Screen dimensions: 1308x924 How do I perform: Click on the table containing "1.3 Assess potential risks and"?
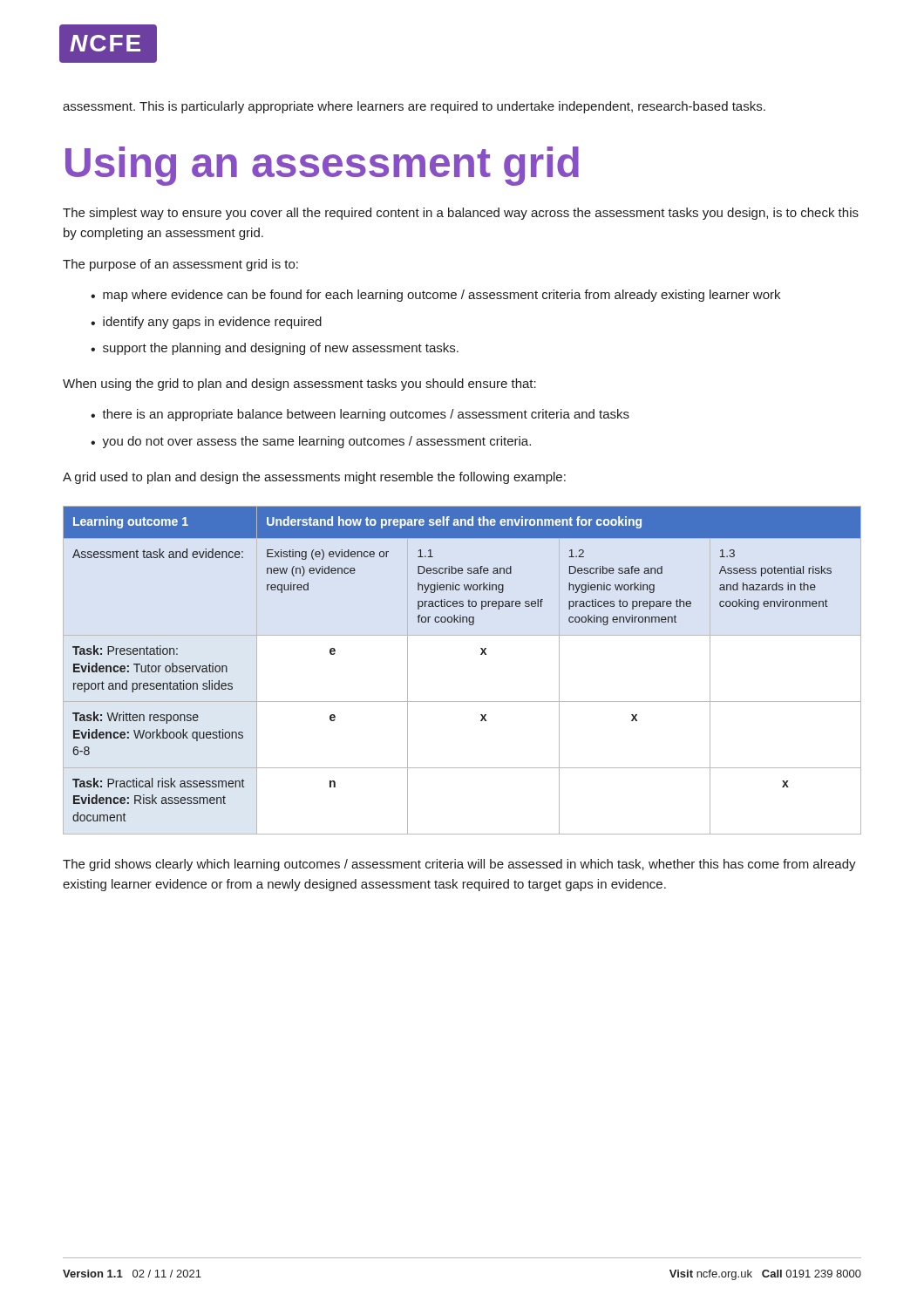[x=462, y=670]
